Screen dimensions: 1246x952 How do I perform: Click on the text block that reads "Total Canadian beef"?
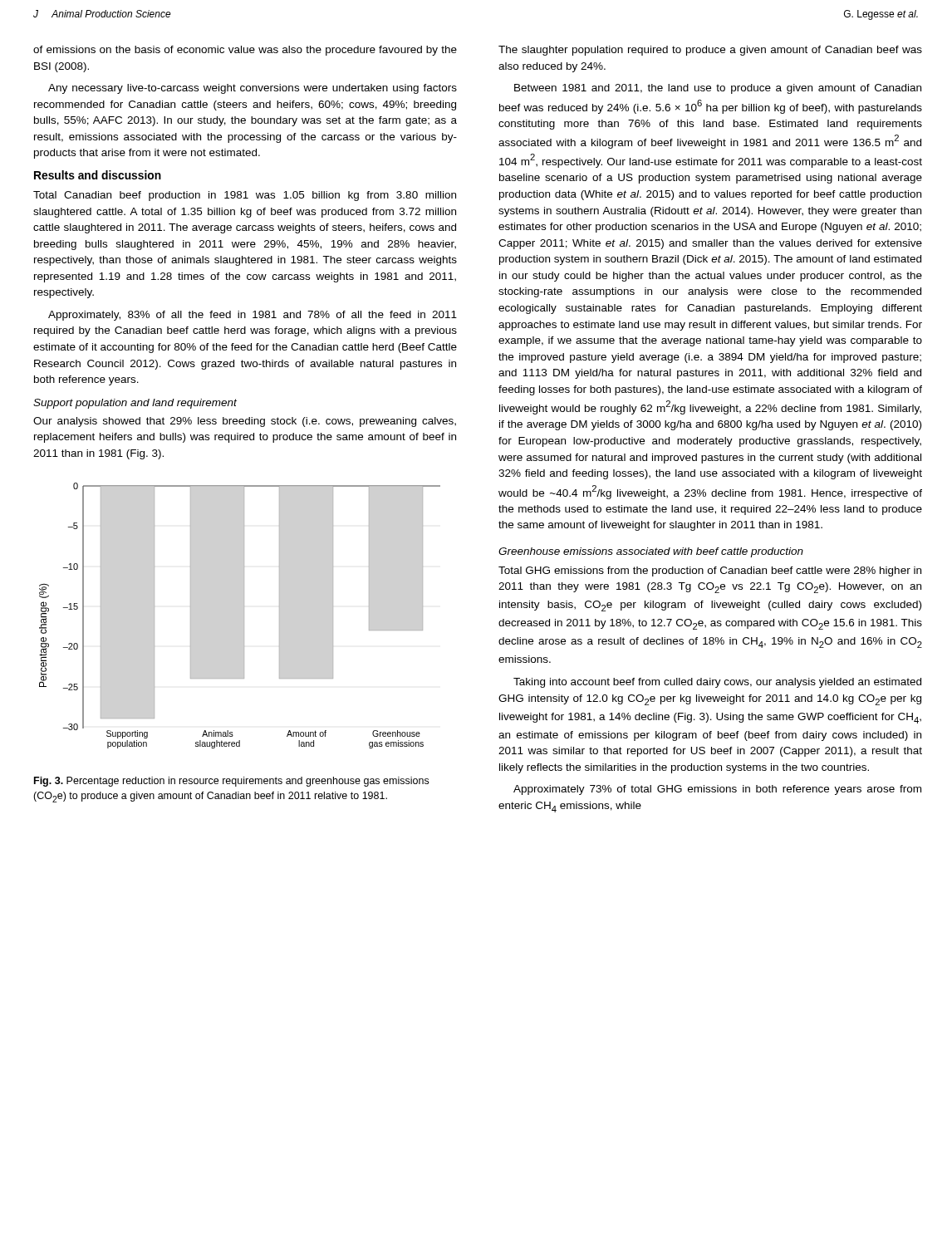coord(245,287)
